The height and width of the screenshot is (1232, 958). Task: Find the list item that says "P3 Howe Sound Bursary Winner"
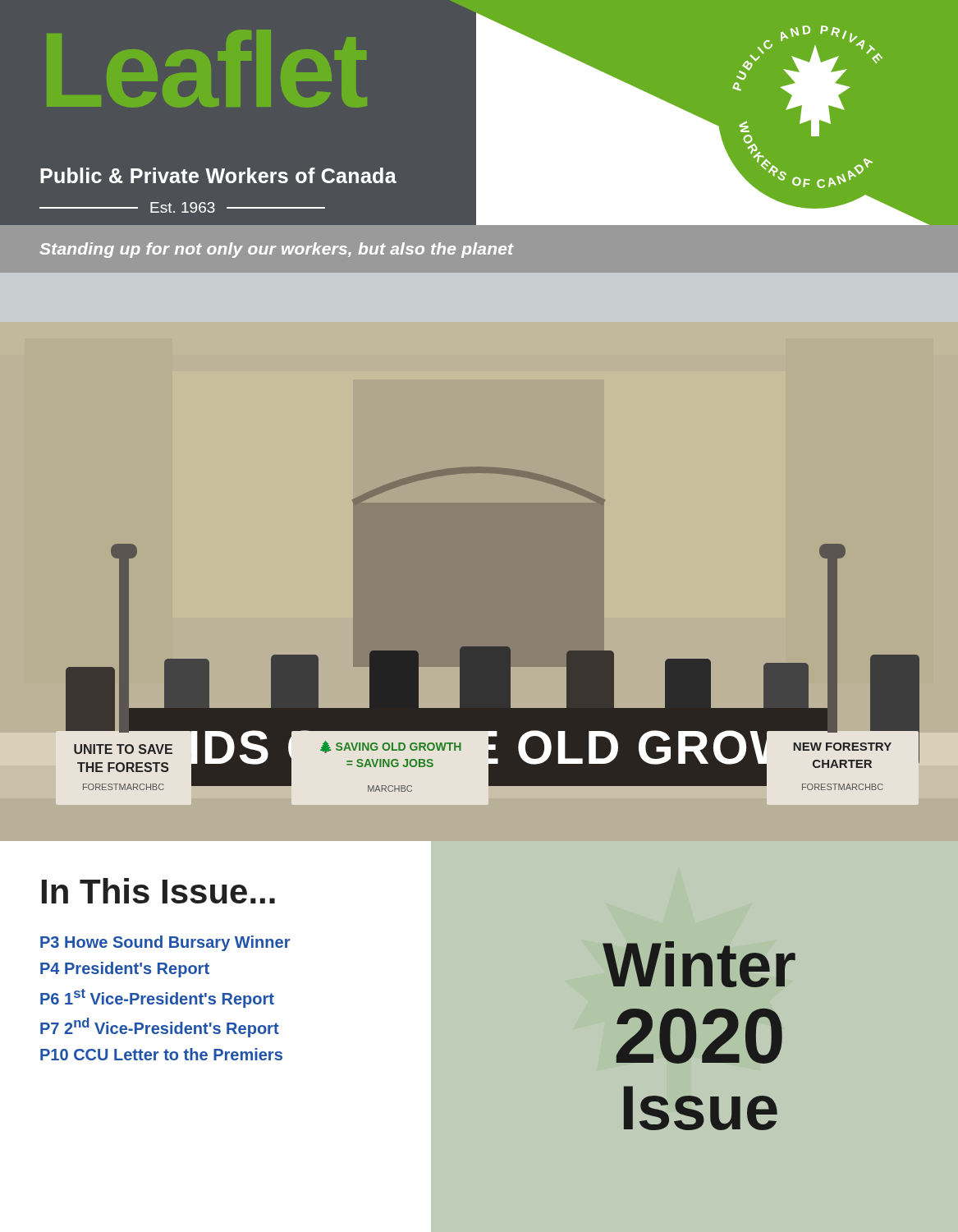pos(165,942)
